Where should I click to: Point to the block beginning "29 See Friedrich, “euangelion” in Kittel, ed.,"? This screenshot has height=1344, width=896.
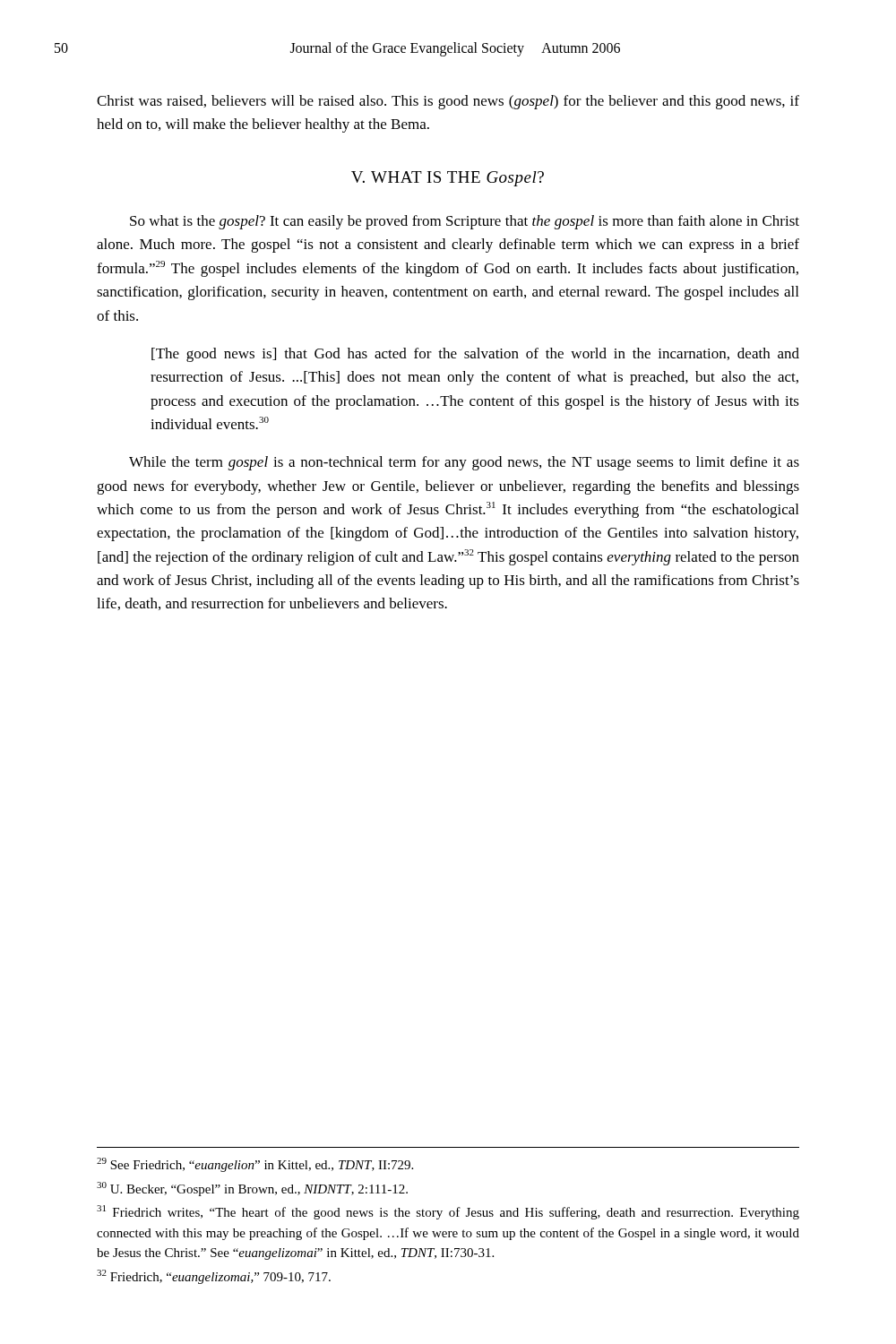click(255, 1163)
